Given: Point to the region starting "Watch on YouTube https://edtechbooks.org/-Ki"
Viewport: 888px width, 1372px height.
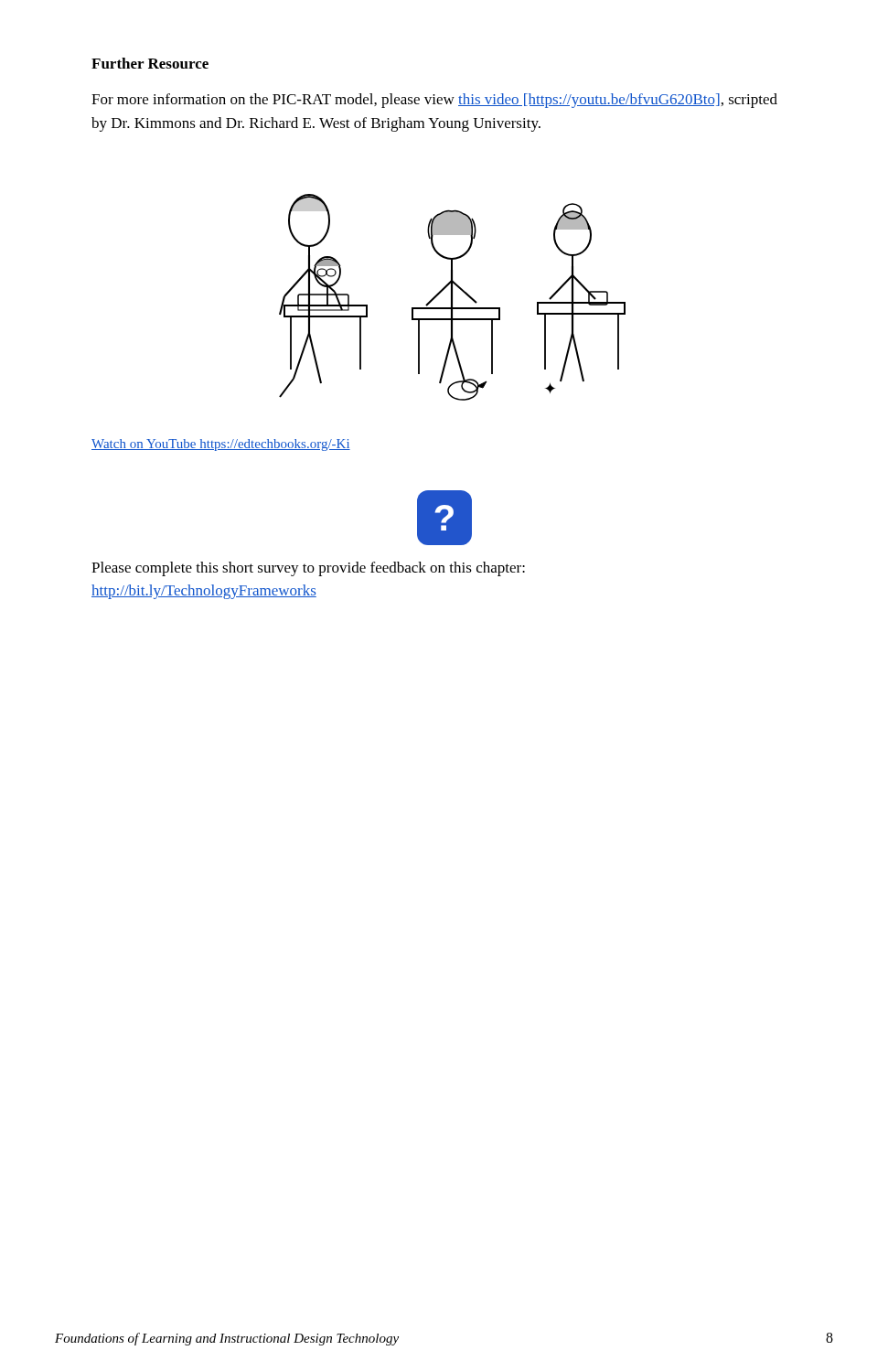Looking at the screenshot, I should 221,443.
